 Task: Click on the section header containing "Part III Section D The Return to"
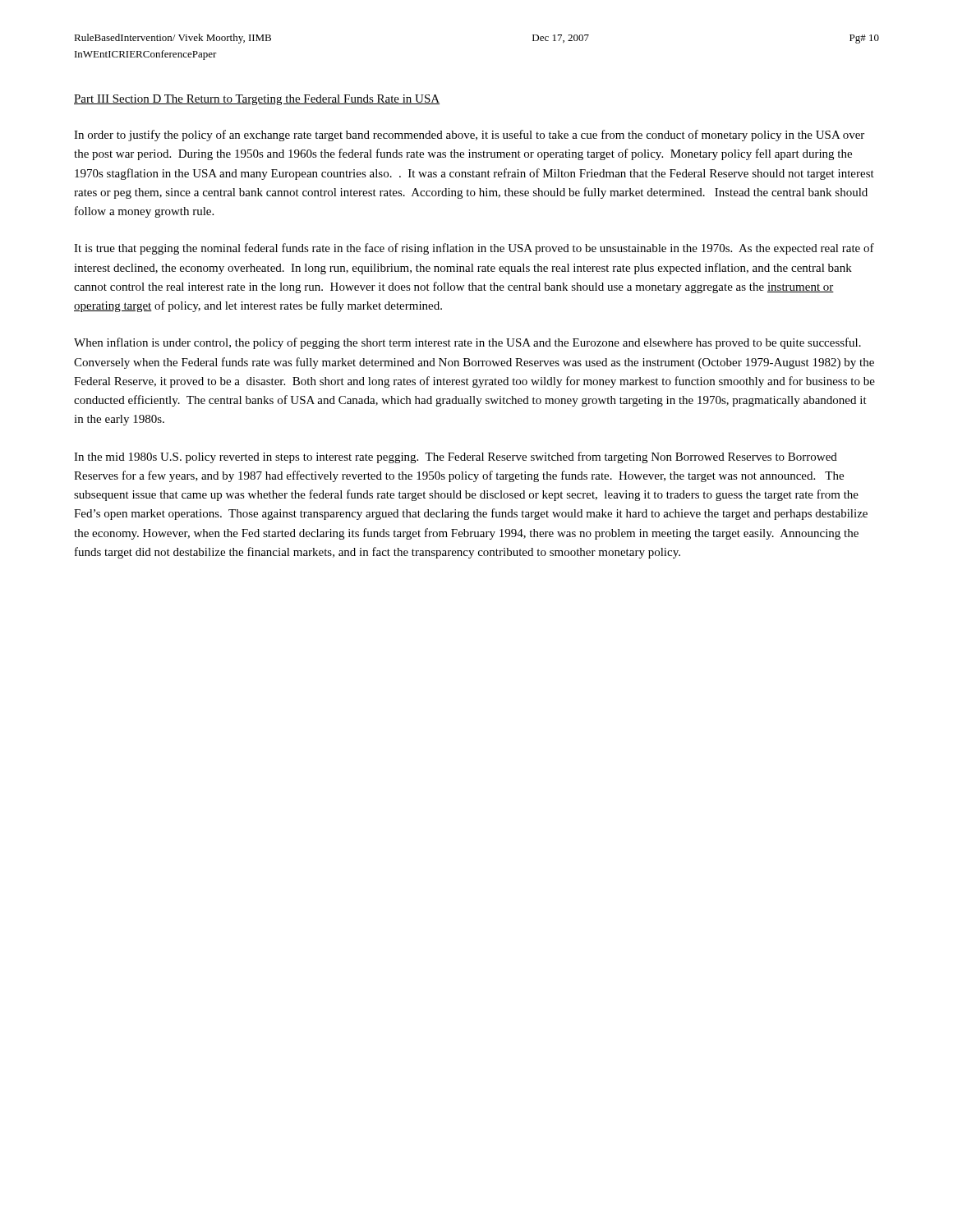point(257,99)
